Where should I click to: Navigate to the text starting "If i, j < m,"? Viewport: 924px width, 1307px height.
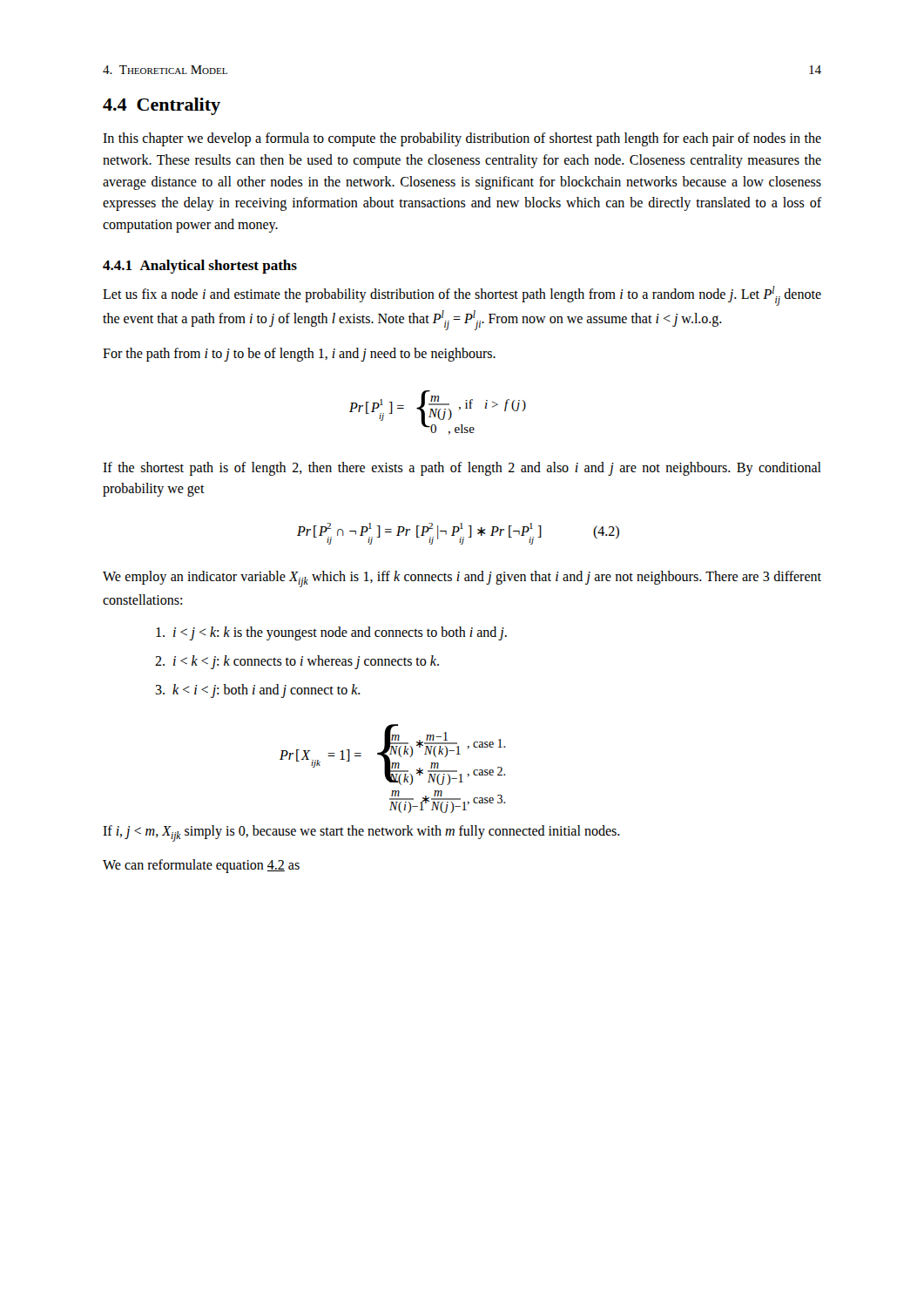(361, 833)
